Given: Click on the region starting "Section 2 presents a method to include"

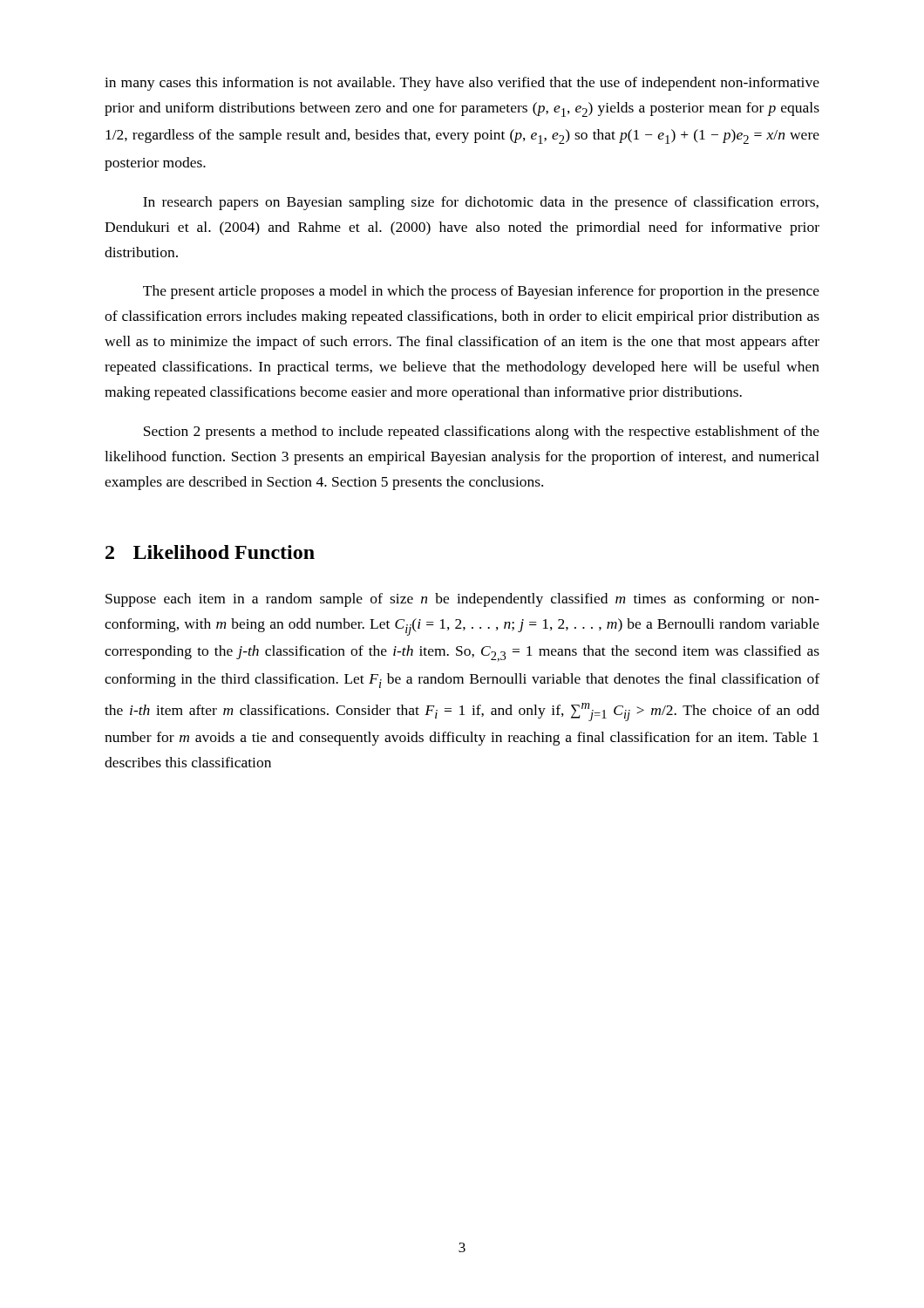Looking at the screenshot, I should coord(462,456).
